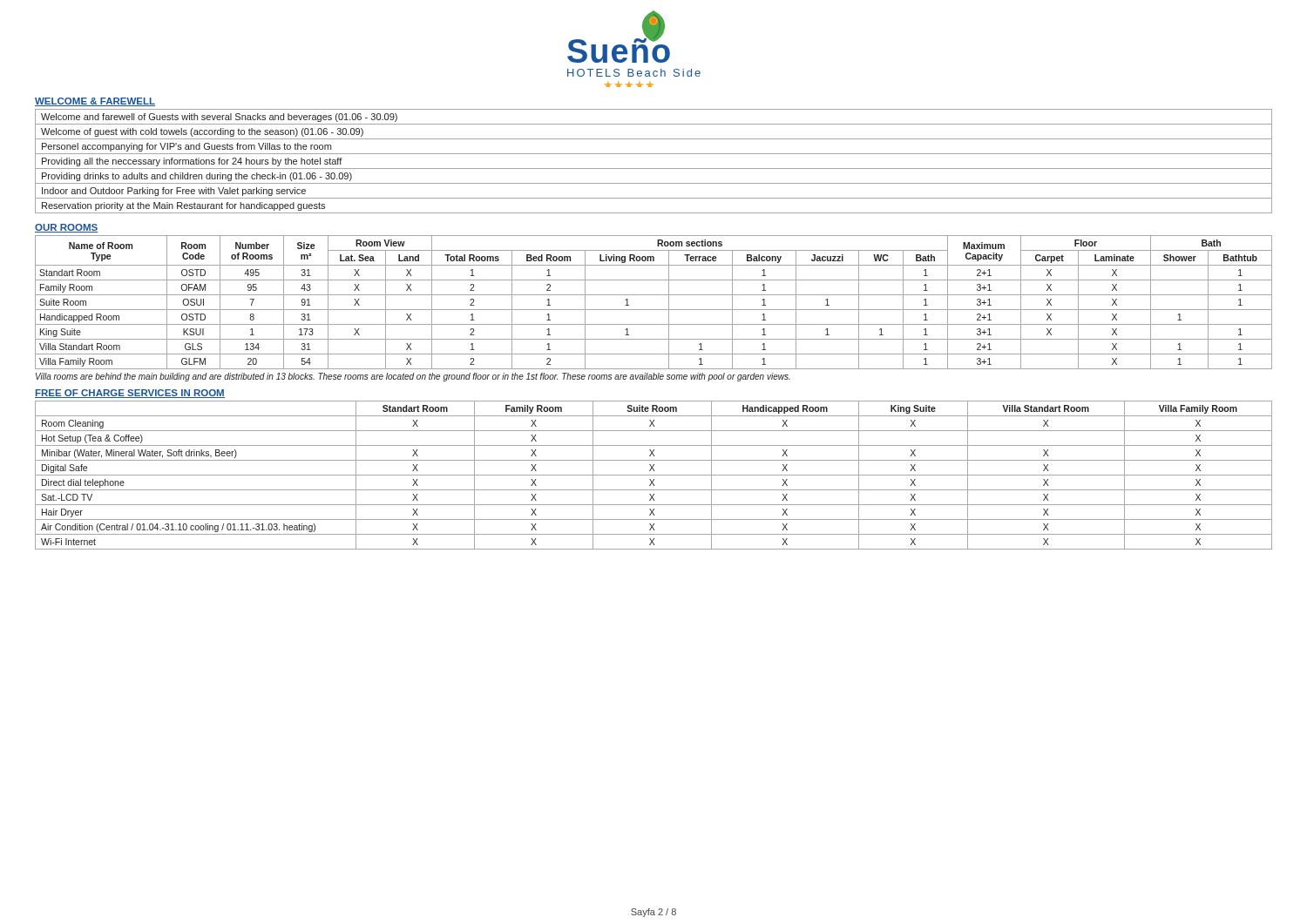The width and height of the screenshot is (1307, 924).
Task: Select the table that reads "Hot Setup (Tea"
Action: coord(654,475)
